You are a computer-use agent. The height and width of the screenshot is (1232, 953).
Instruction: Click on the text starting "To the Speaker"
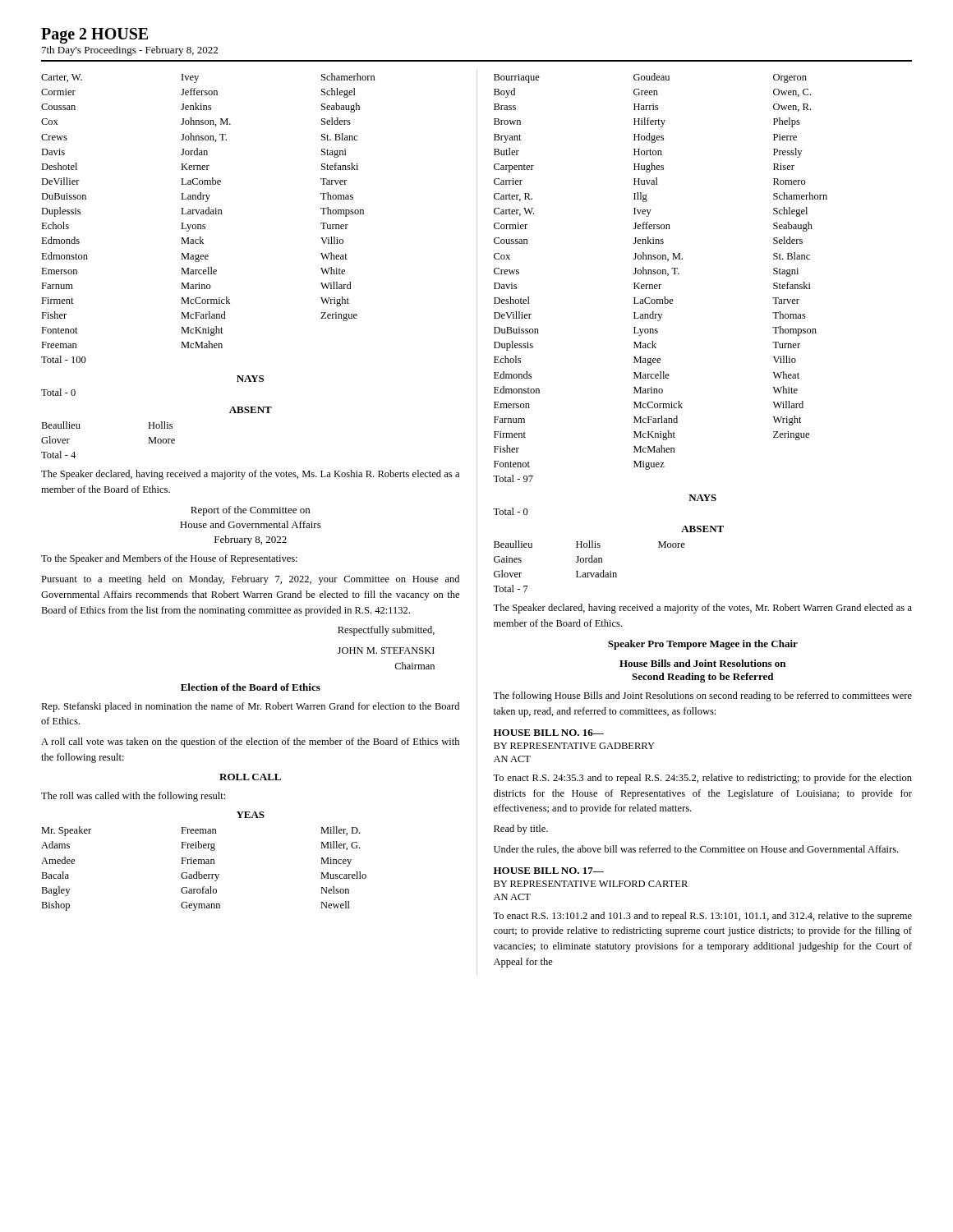(x=169, y=559)
